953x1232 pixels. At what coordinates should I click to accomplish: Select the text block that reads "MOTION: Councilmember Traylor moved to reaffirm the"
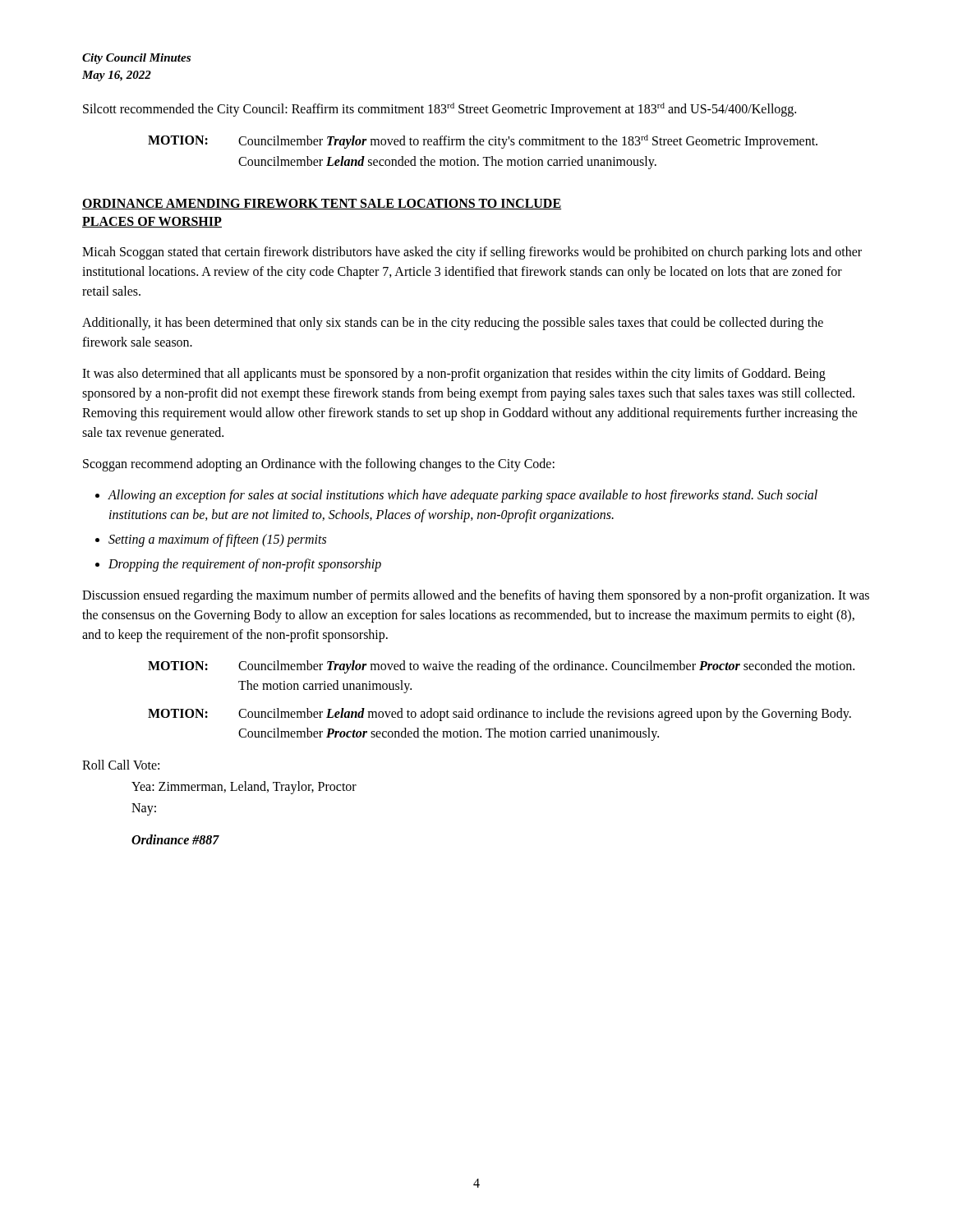509,151
